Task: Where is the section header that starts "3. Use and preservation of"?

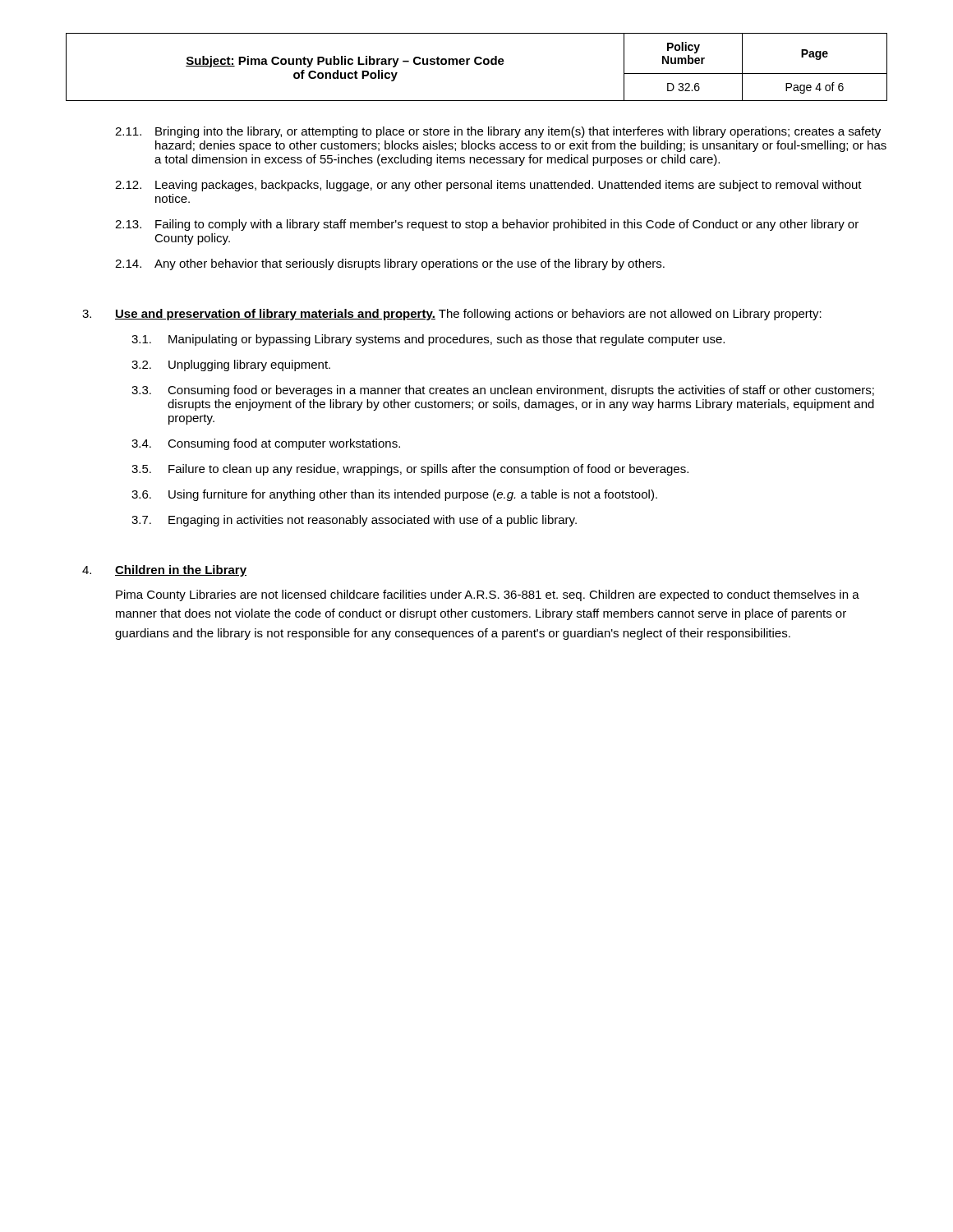Action: [x=485, y=313]
